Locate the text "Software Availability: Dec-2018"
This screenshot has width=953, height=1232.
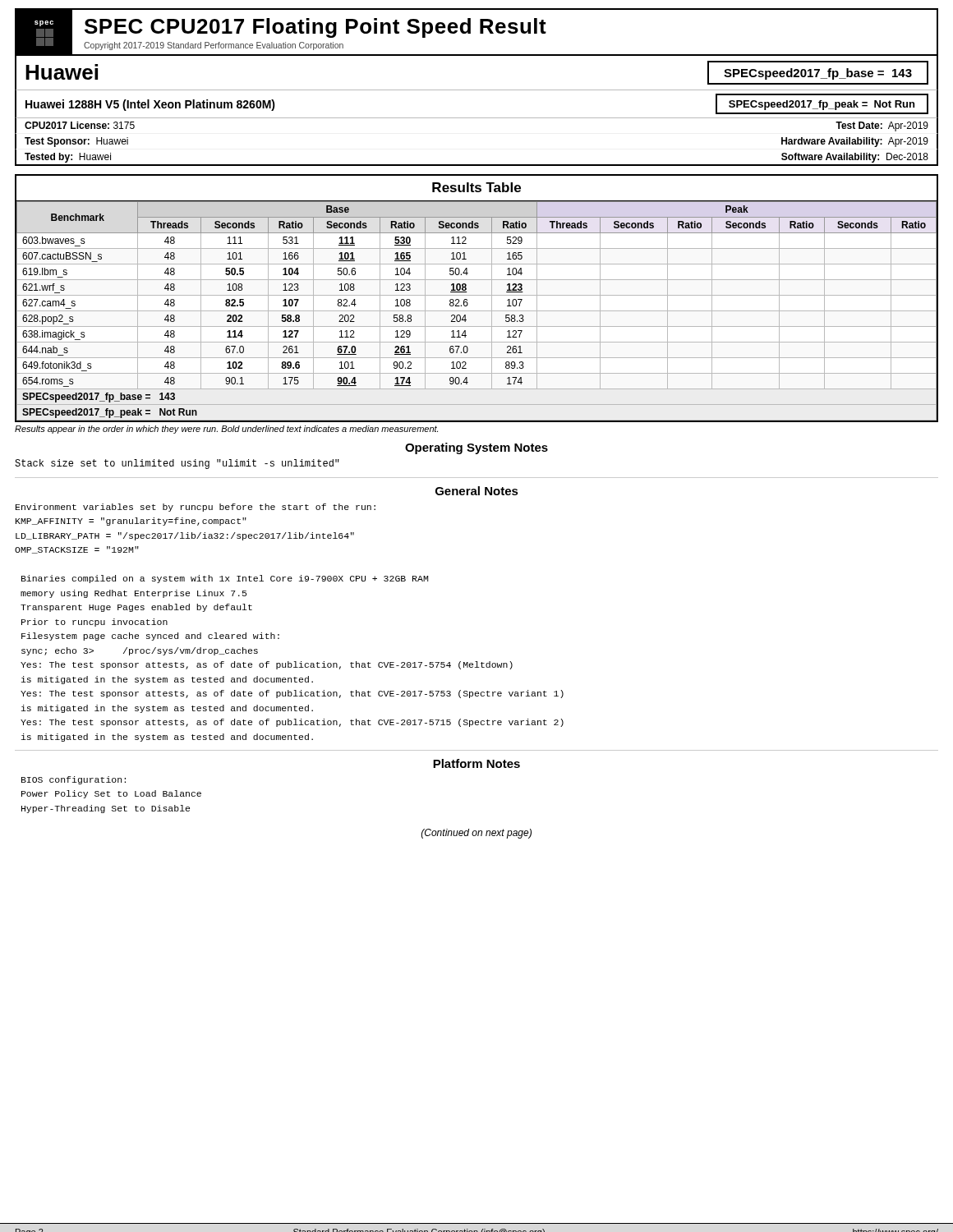[x=855, y=157]
